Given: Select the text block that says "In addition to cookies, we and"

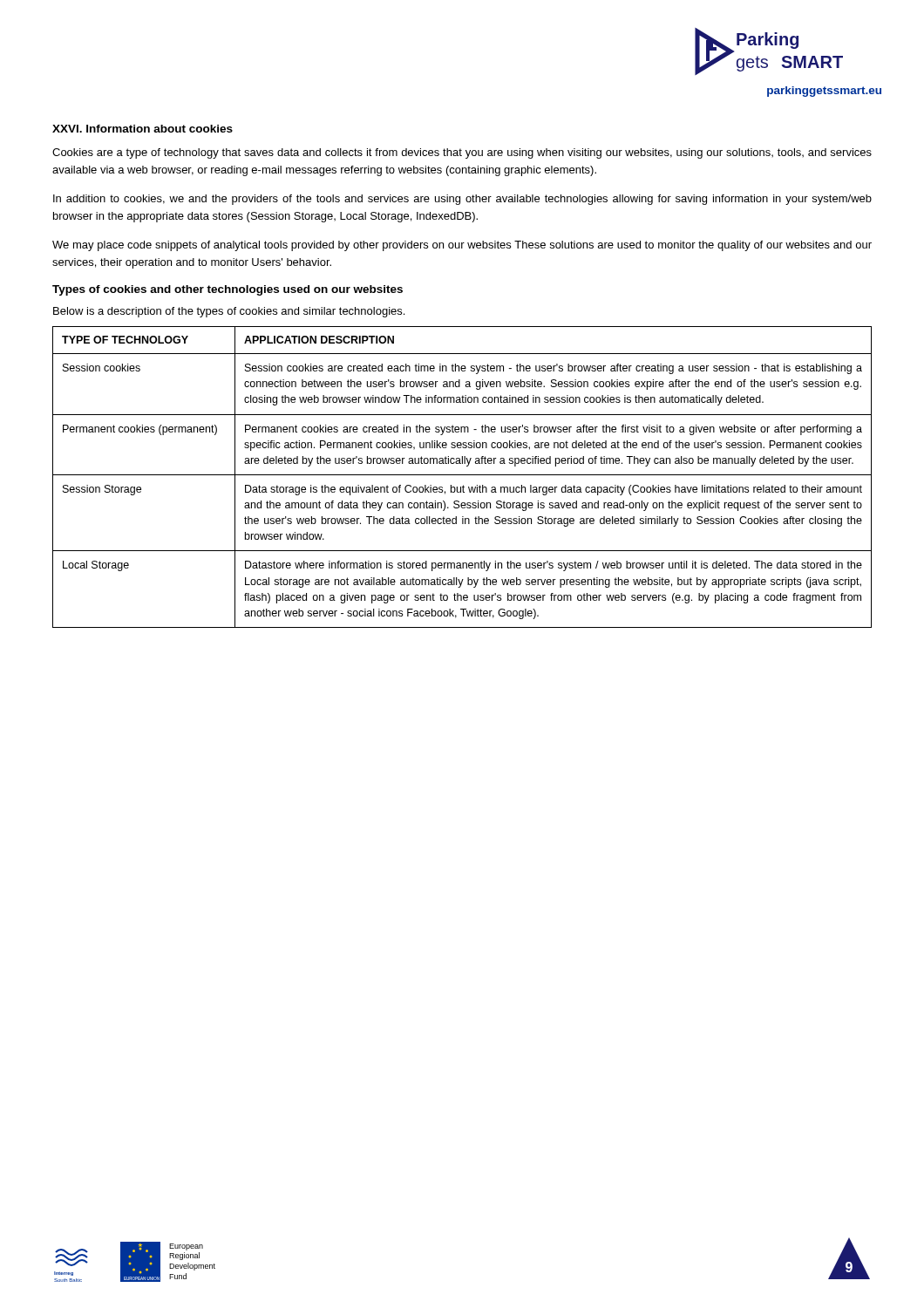Looking at the screenshot, I should (462, 207).
